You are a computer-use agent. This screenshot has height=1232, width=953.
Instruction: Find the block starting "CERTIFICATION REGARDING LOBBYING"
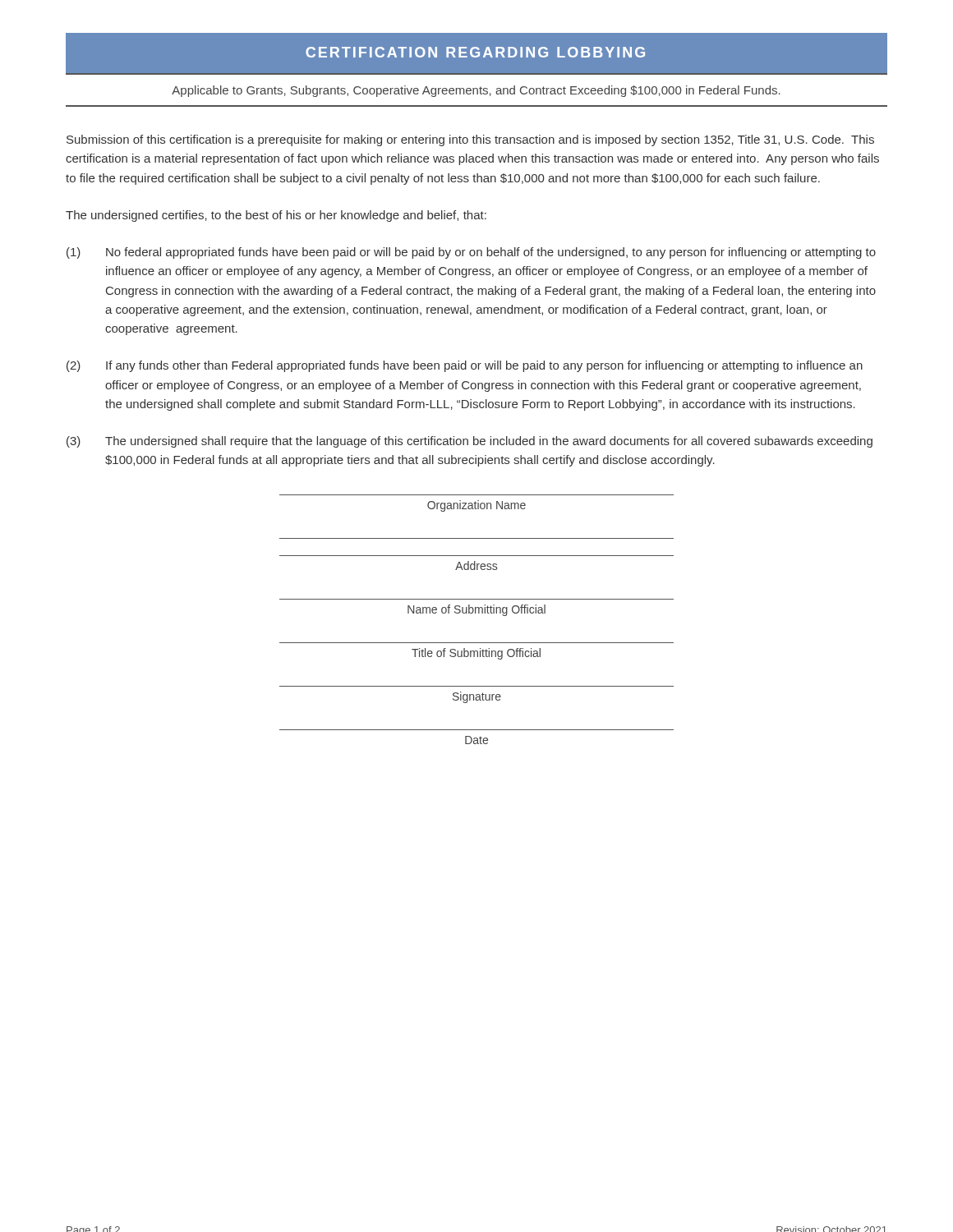476,53
